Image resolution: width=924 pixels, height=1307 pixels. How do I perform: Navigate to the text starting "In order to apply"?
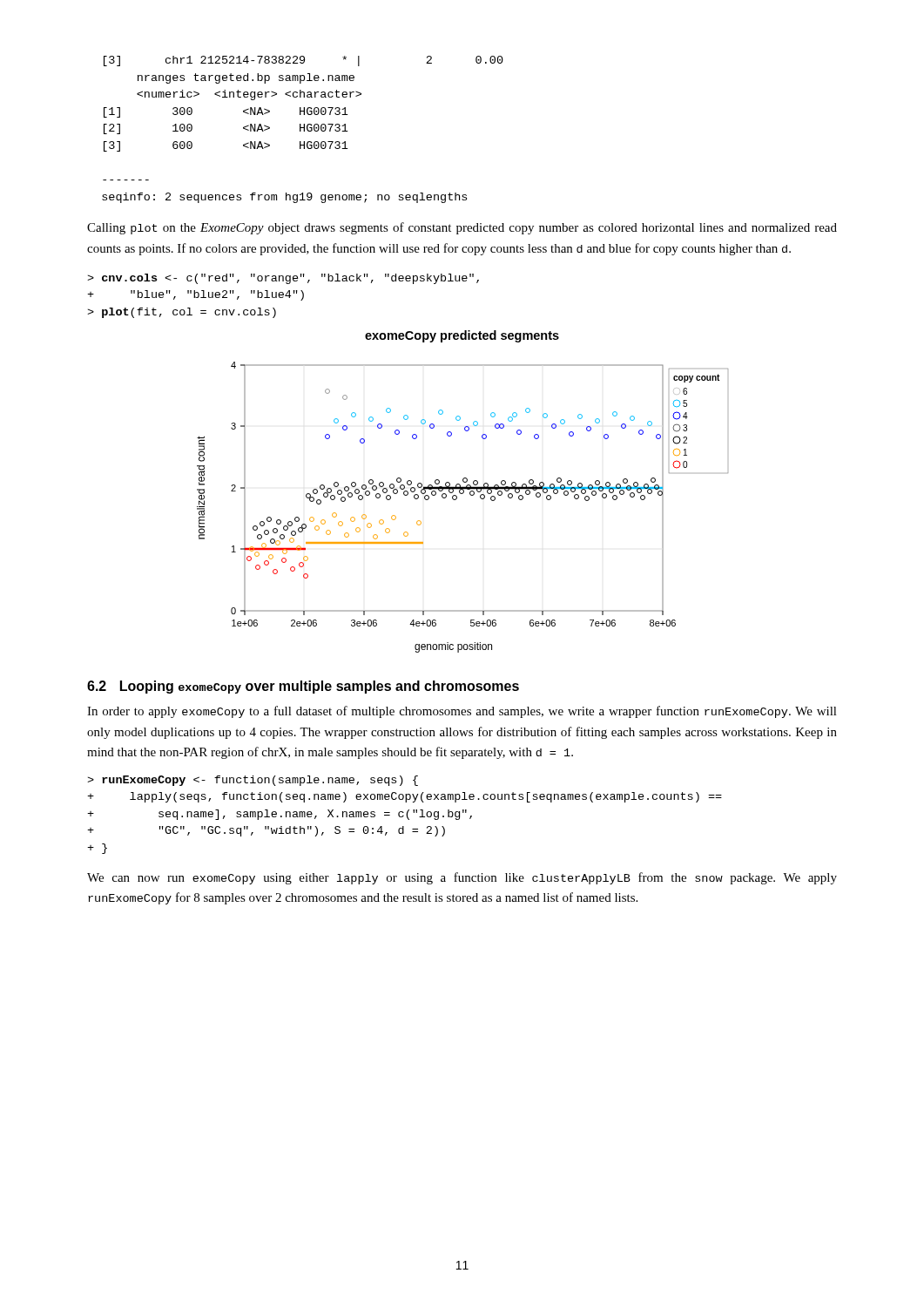(x=462, y=732)
